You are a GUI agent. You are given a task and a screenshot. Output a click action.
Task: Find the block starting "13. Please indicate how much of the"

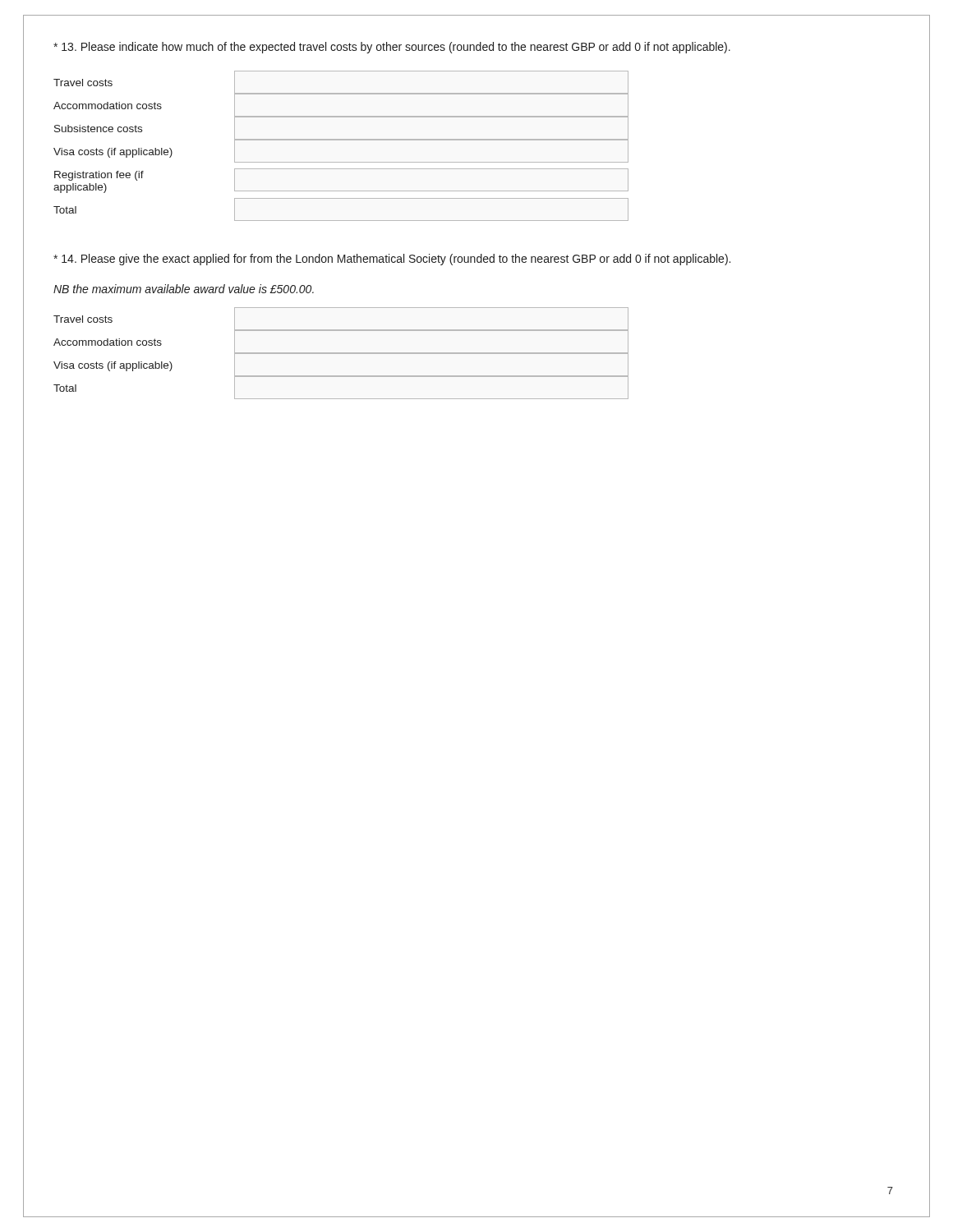point(392,47)
